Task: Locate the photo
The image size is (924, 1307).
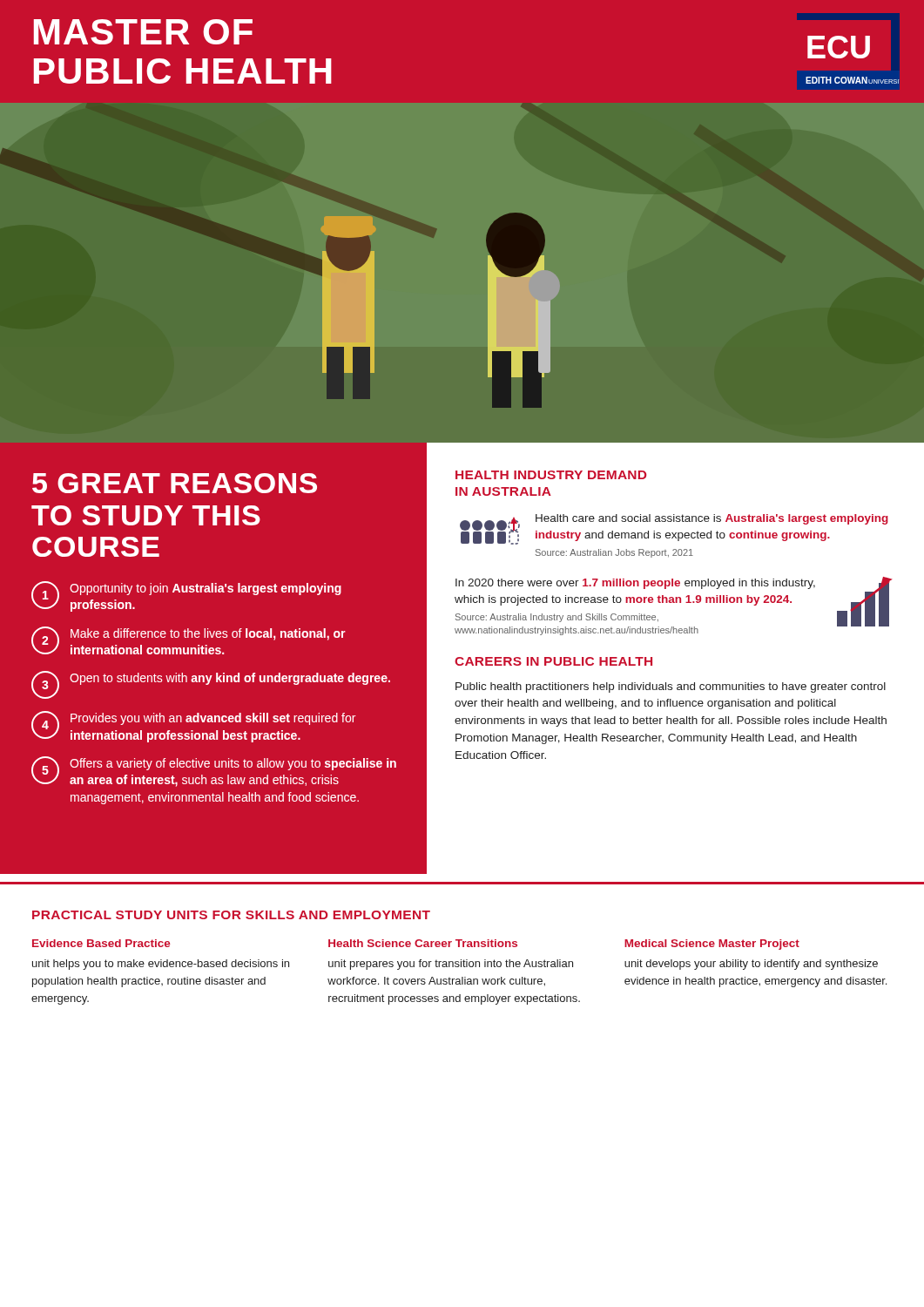Action: 462,273
